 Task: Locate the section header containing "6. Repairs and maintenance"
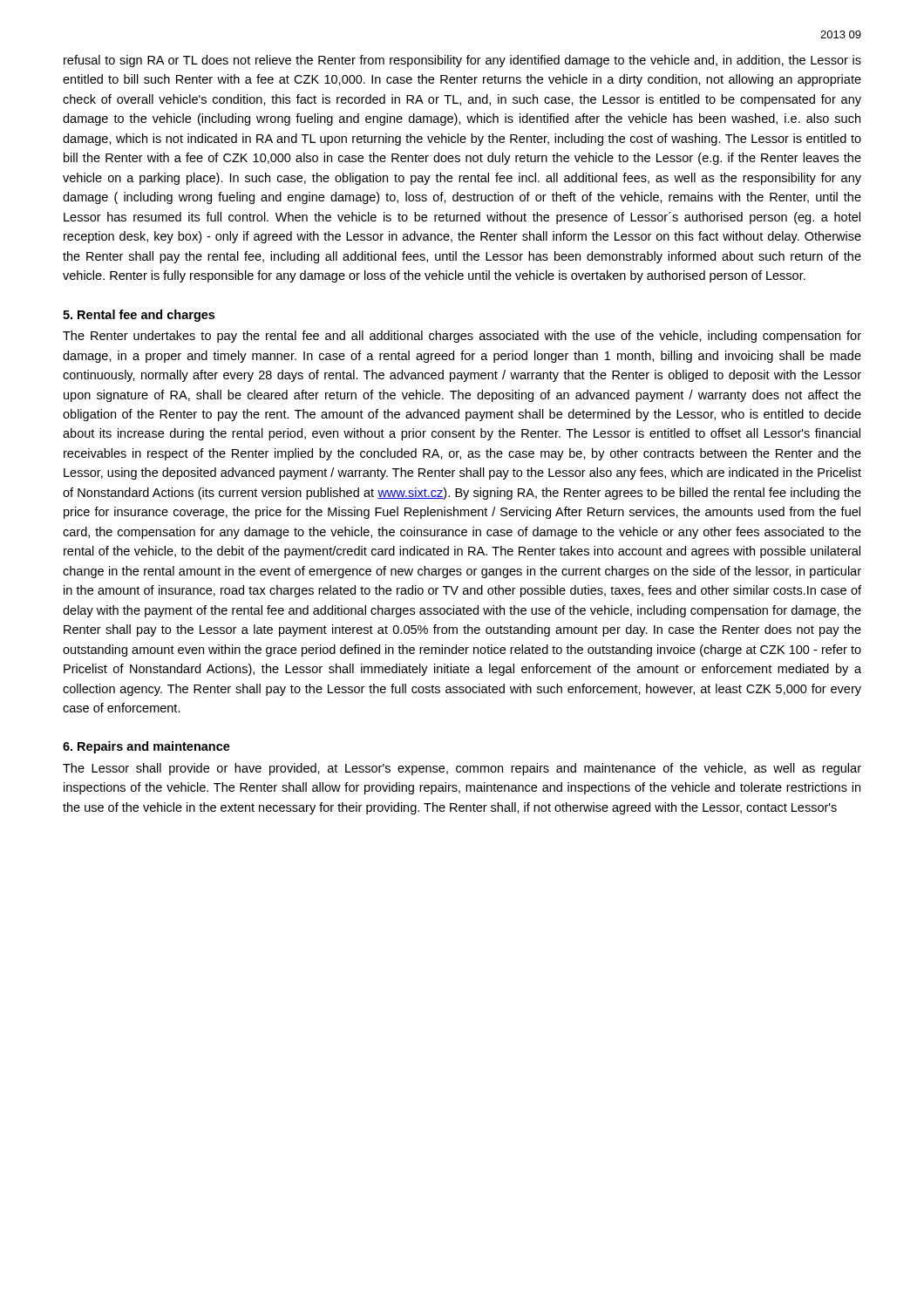146,747
